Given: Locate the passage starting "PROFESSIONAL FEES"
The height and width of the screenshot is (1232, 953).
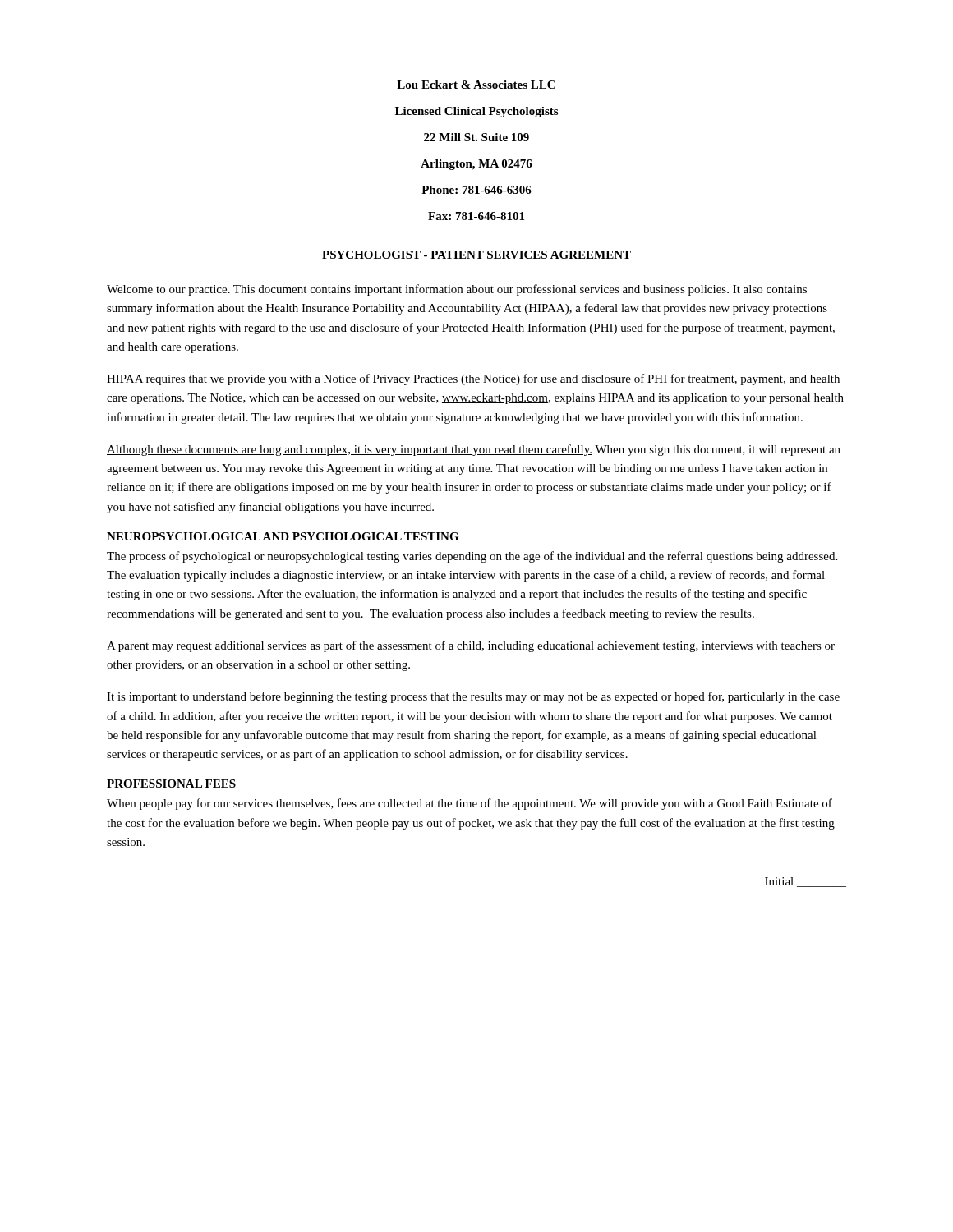Looking at the screenshot, I should tap(171, 784).
